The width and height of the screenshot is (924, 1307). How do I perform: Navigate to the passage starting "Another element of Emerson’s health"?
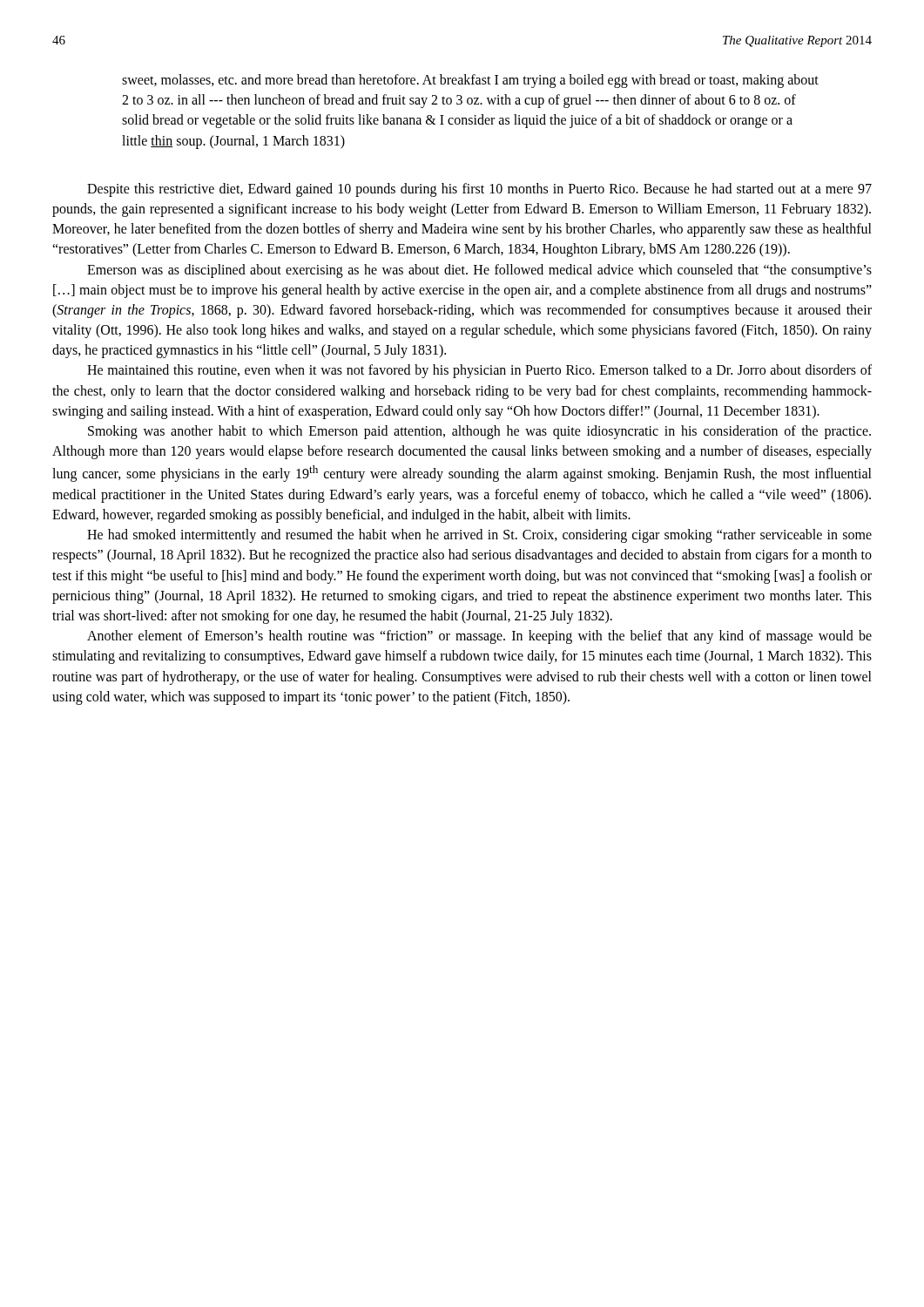point(462,666)
